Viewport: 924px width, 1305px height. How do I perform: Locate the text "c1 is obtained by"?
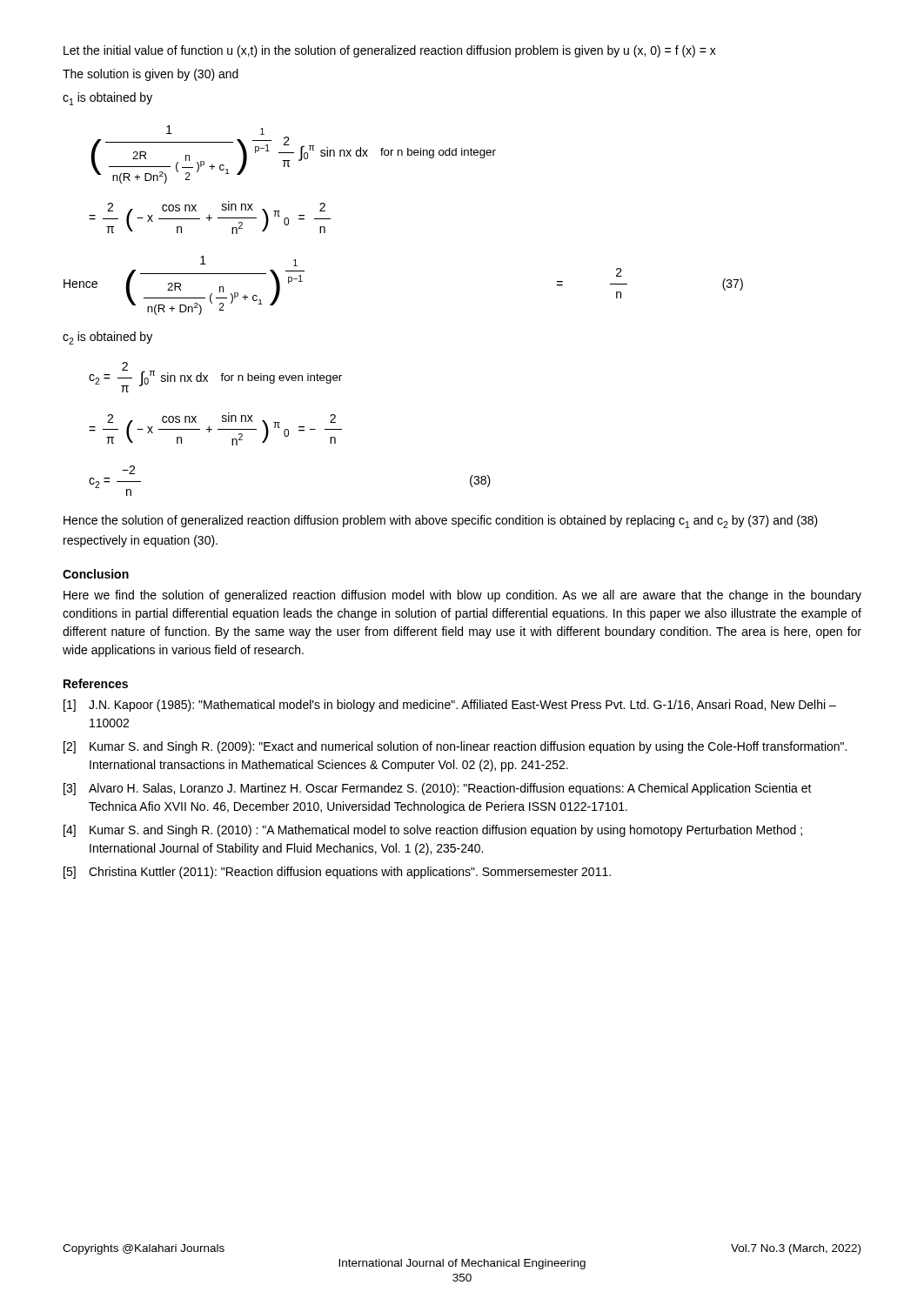[x=108, y=99]
